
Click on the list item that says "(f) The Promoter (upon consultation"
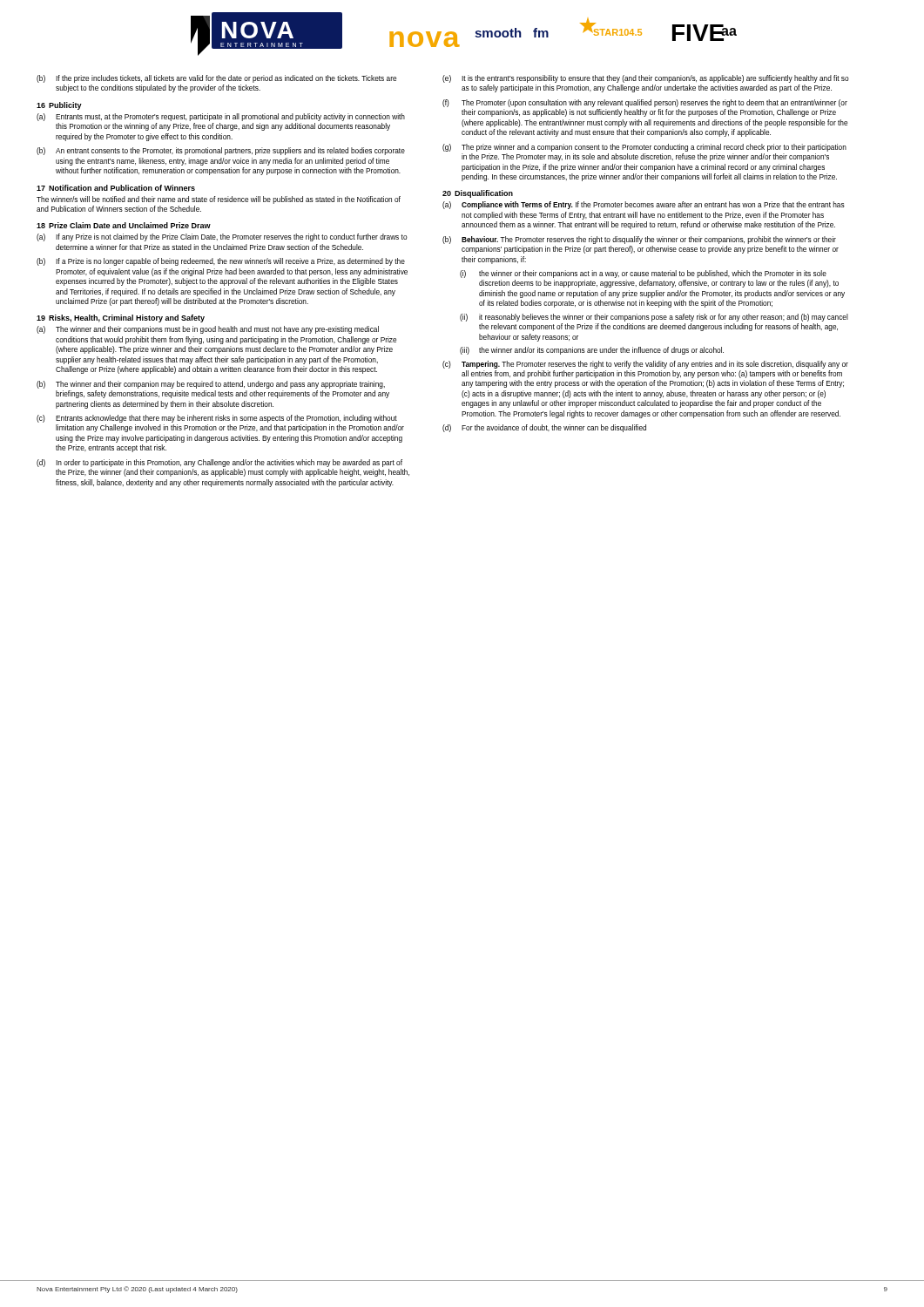647,118
